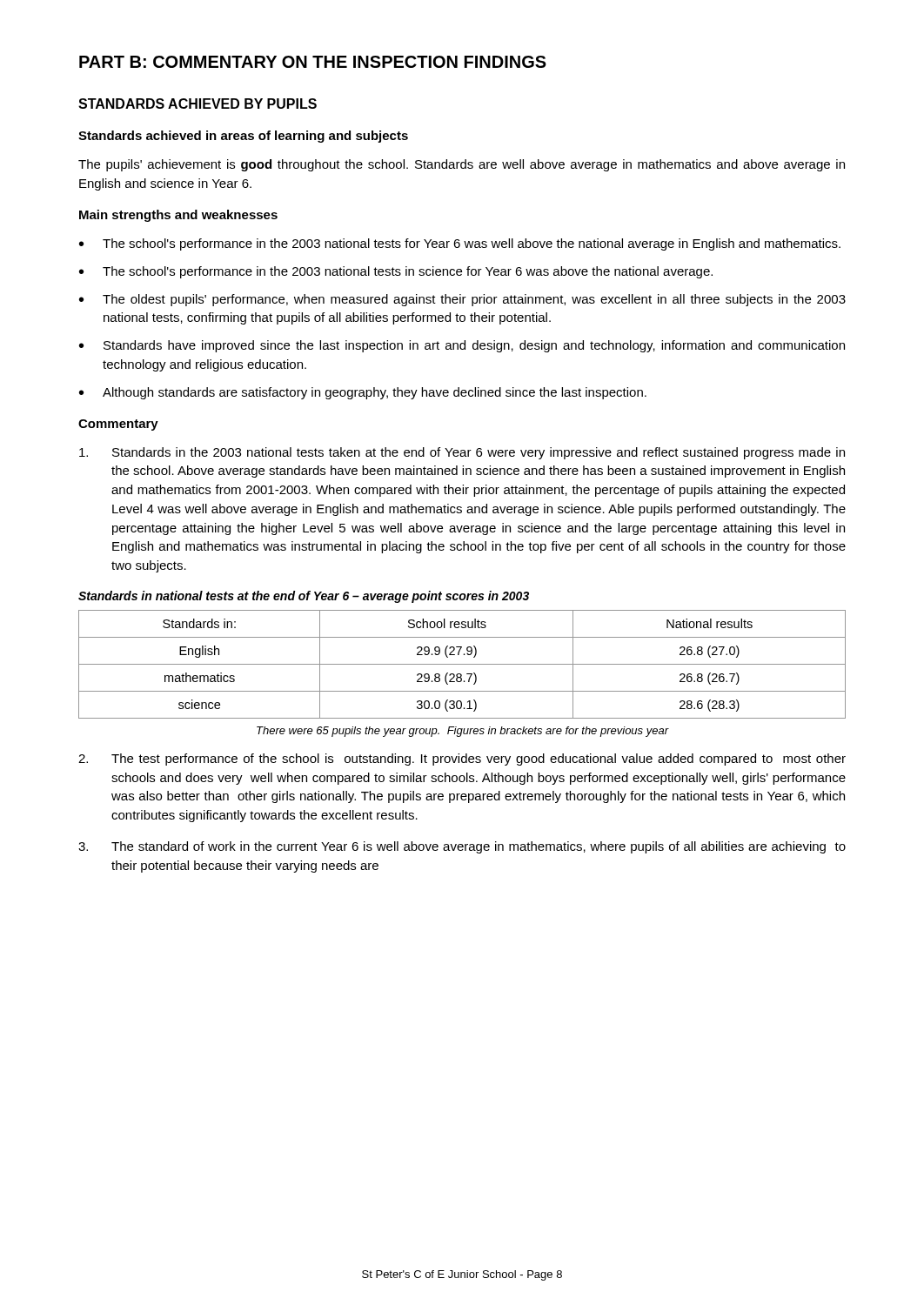Click on the text starting "2. The test performance of the school is"
The image size is (924, 1305).
pos(462,787)
